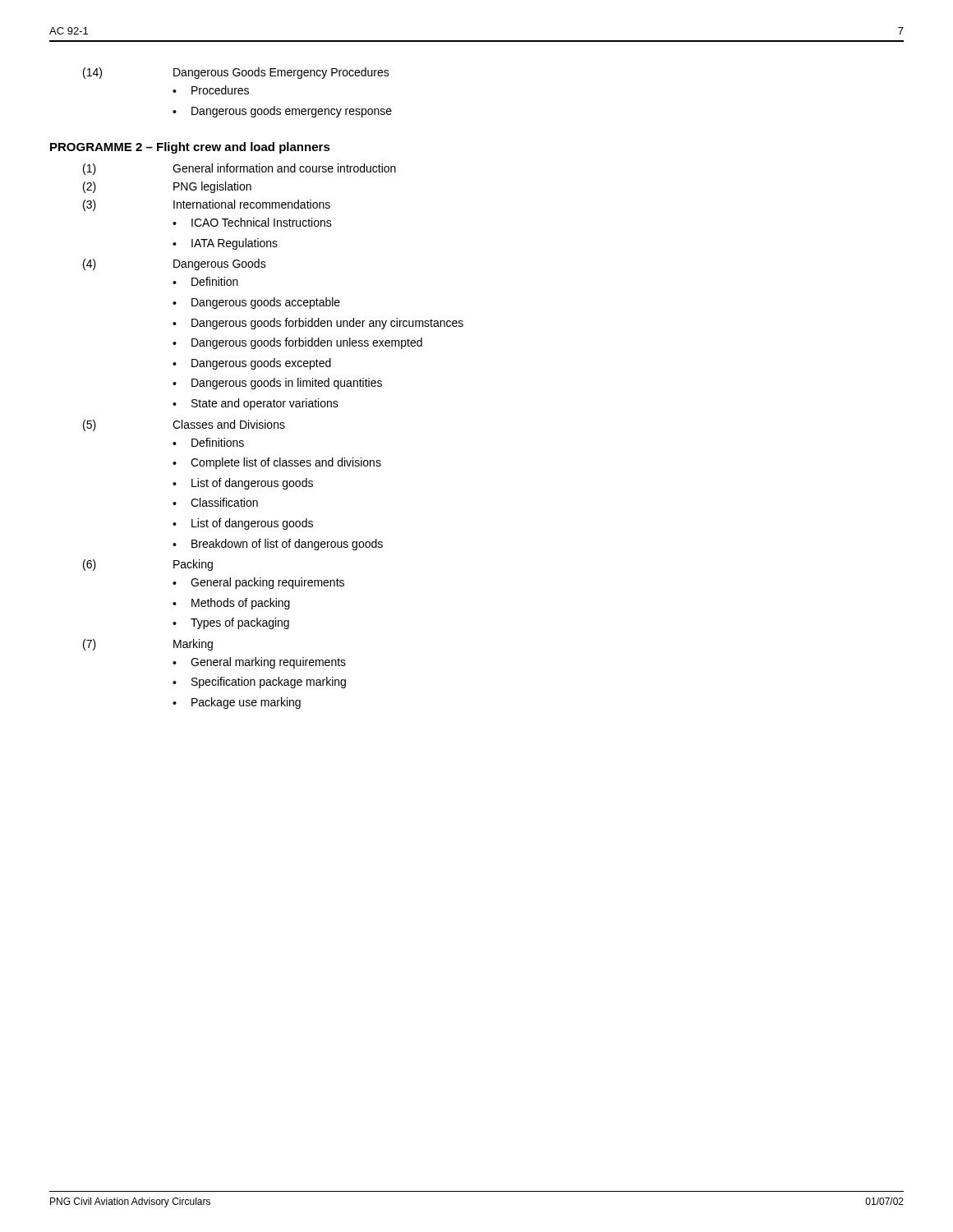Locate the list item with the text "(7) Marking"
The width and height of the screenshot is (953, 1232).
pos(88,646)
